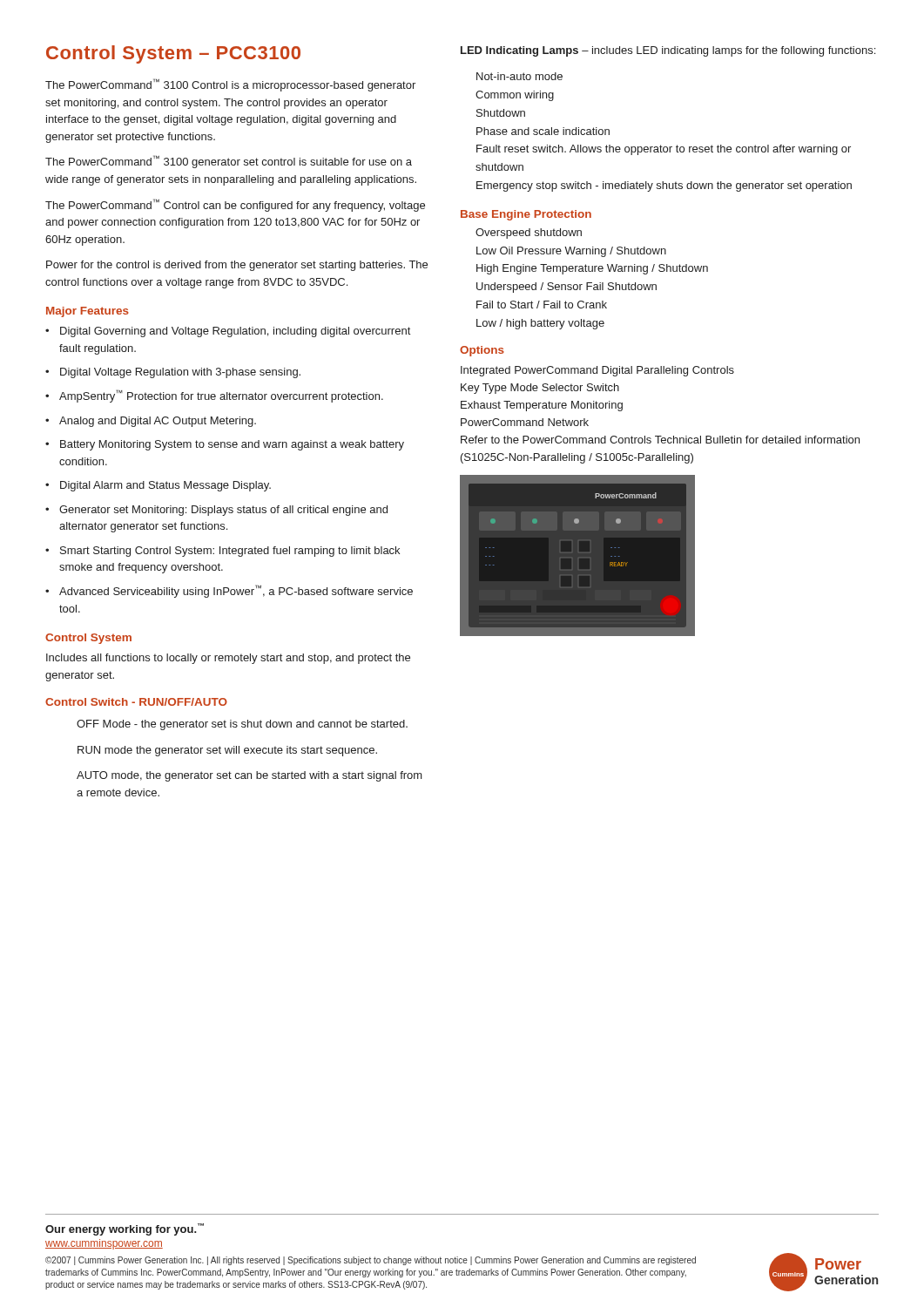Locate the text "Analog and Digital AC Output Metering."

237,420
